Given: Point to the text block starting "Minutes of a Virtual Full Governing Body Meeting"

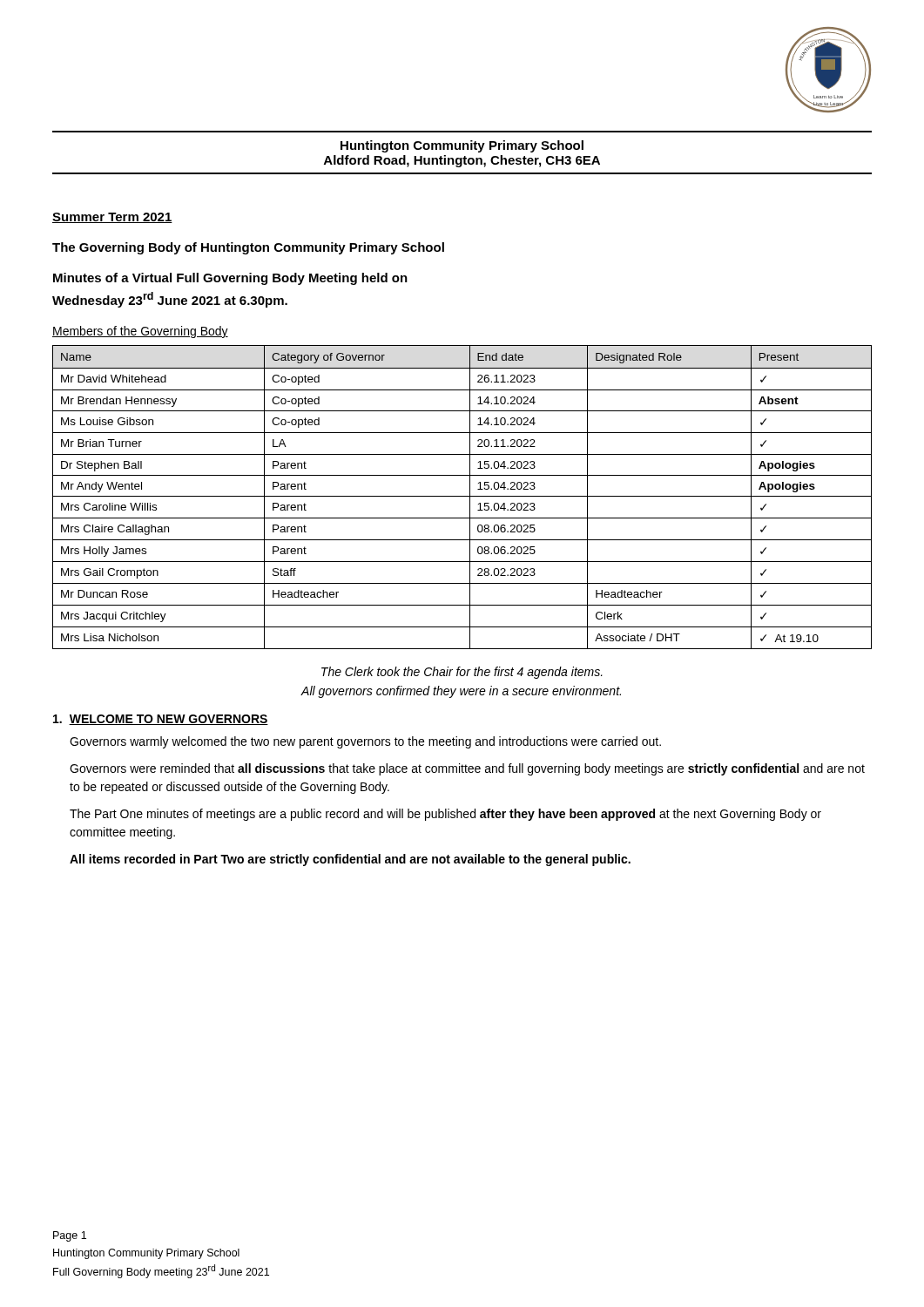Looking at the screenshot, I should (230, 289).
